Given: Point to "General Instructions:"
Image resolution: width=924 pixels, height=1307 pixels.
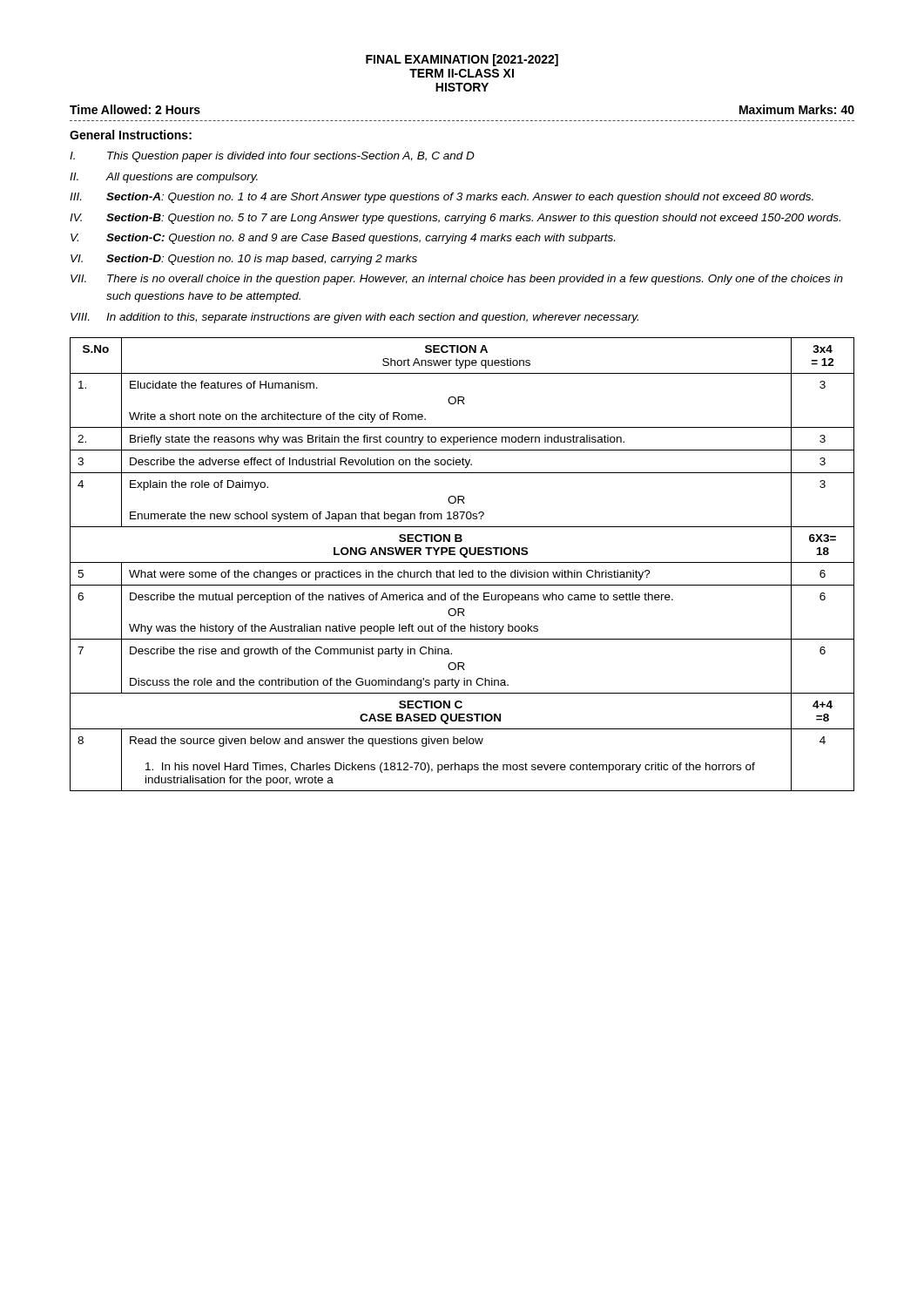Looking at the screenshot, I should [131, 135].
